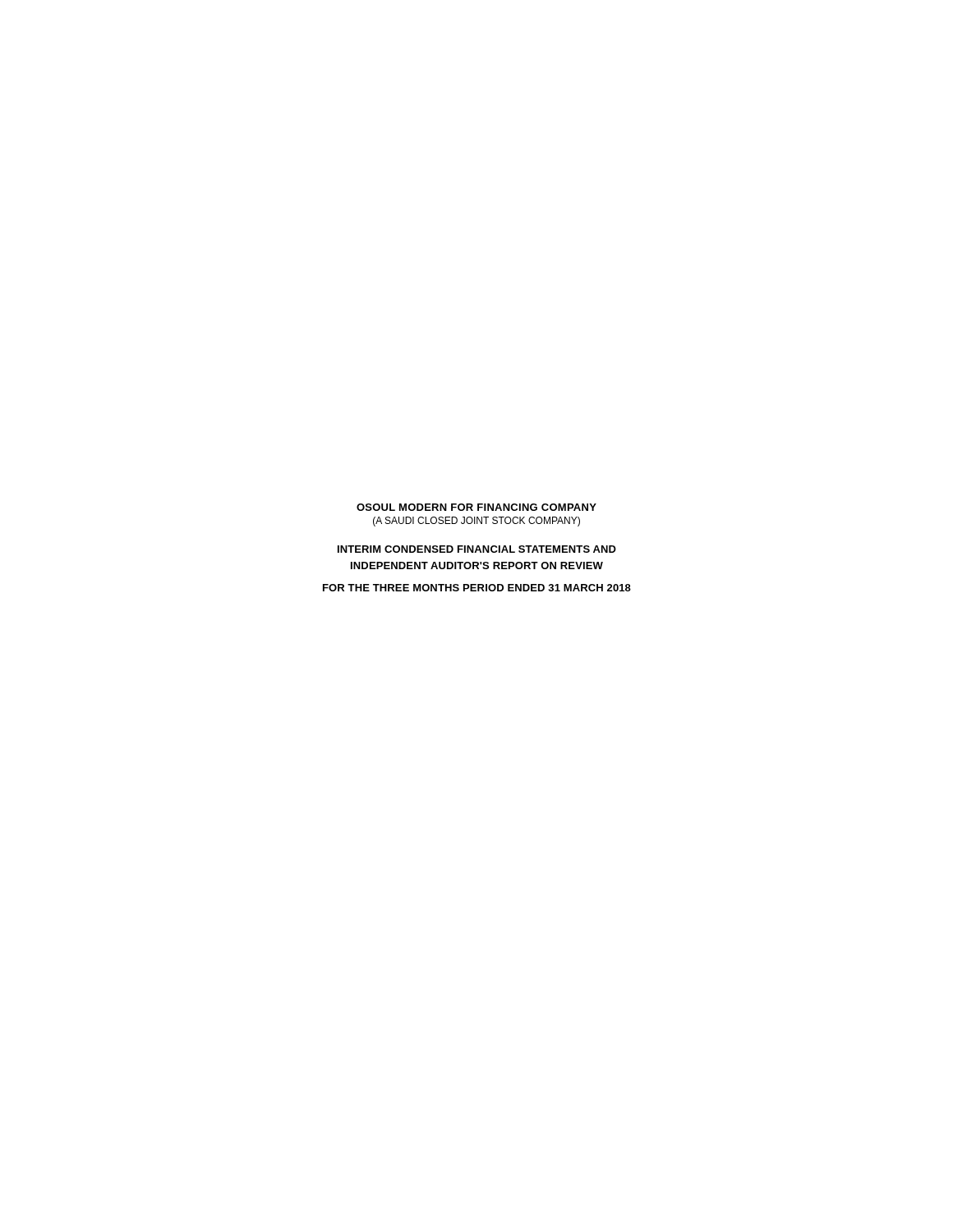Select the title with the text "FOR THE THREE MONTHS PERIOD ENDED 31"
This screenshot has width=953, height=1232.
pyautogui.click(x=476, y=588)
